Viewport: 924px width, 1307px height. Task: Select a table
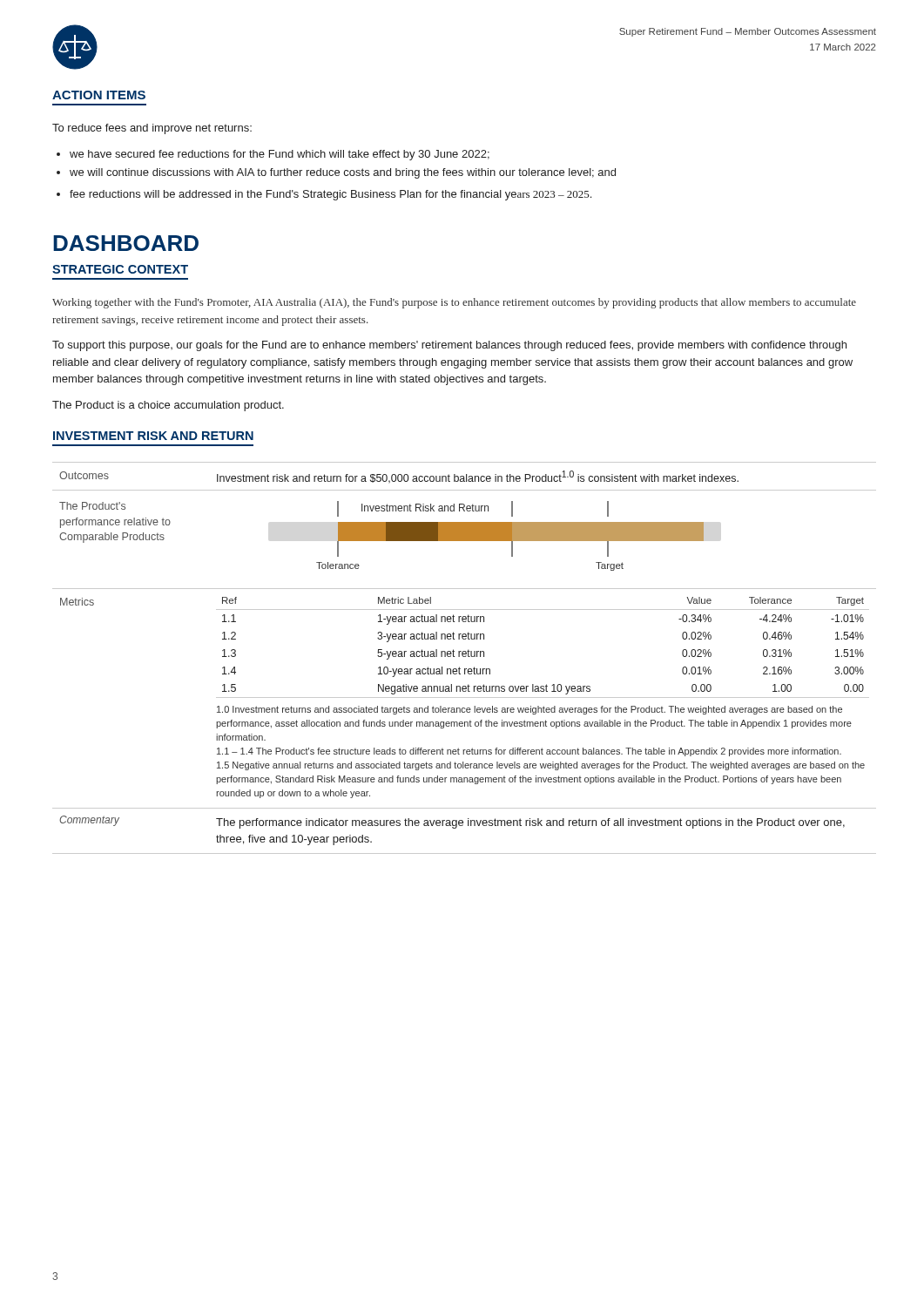click(x=464, y=658)
